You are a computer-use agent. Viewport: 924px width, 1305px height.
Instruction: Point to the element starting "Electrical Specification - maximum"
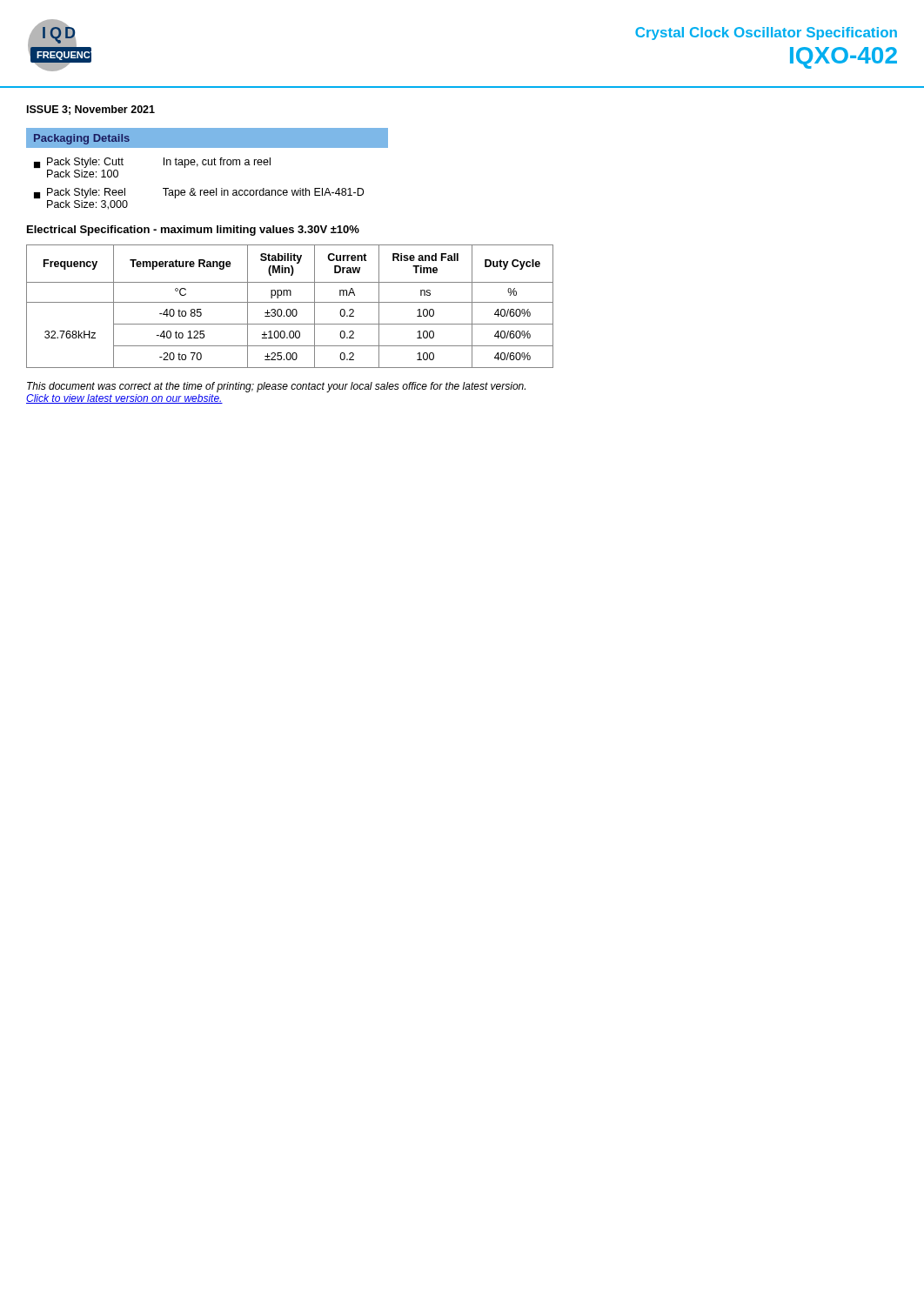point(193,229)
